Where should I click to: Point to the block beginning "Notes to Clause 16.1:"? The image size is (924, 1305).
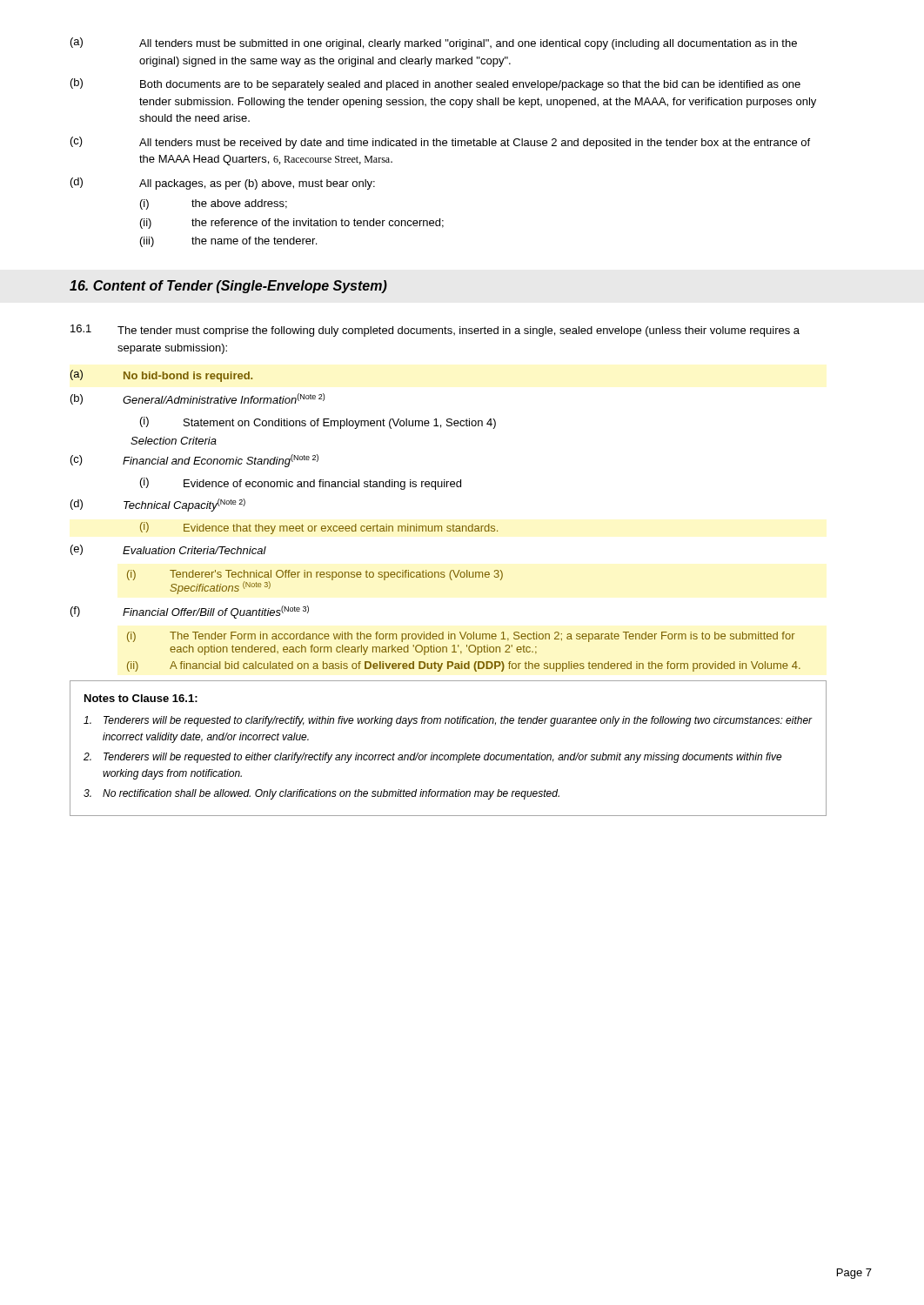pos(448,746)
